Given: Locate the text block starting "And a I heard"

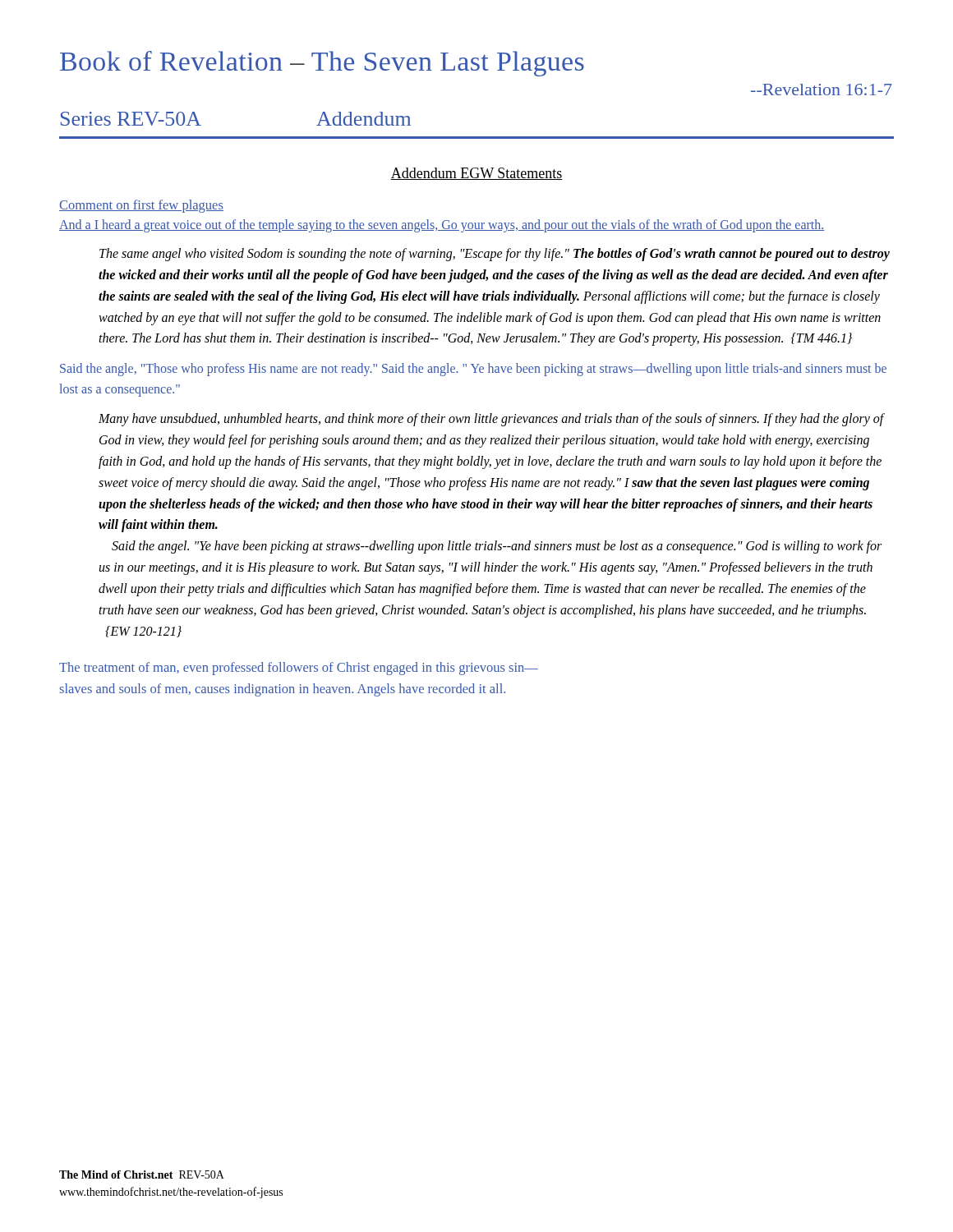Looking at the screenshot, I should coord(442,224).
